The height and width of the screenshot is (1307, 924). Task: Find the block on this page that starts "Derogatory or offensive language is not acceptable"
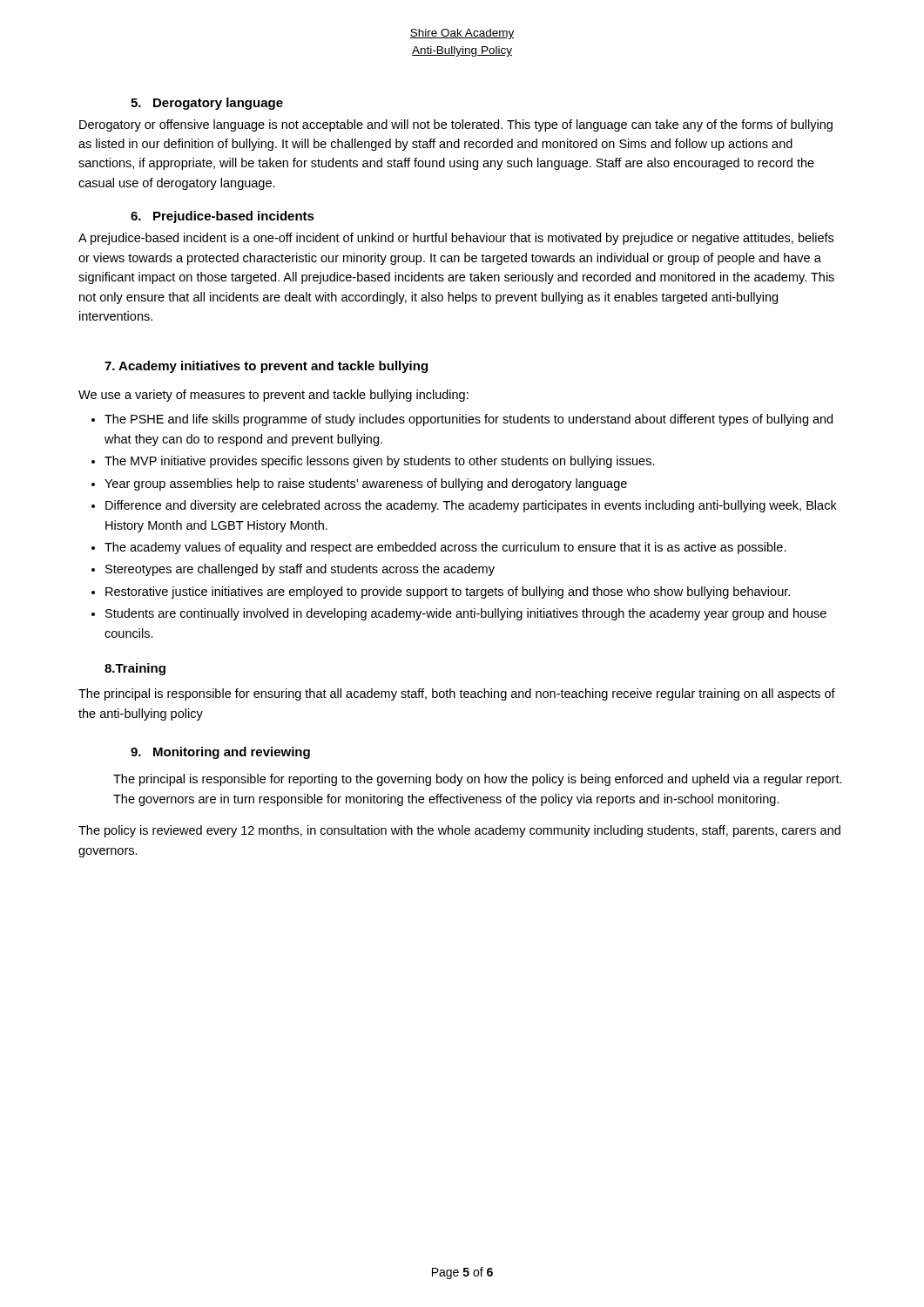point(456,154)
